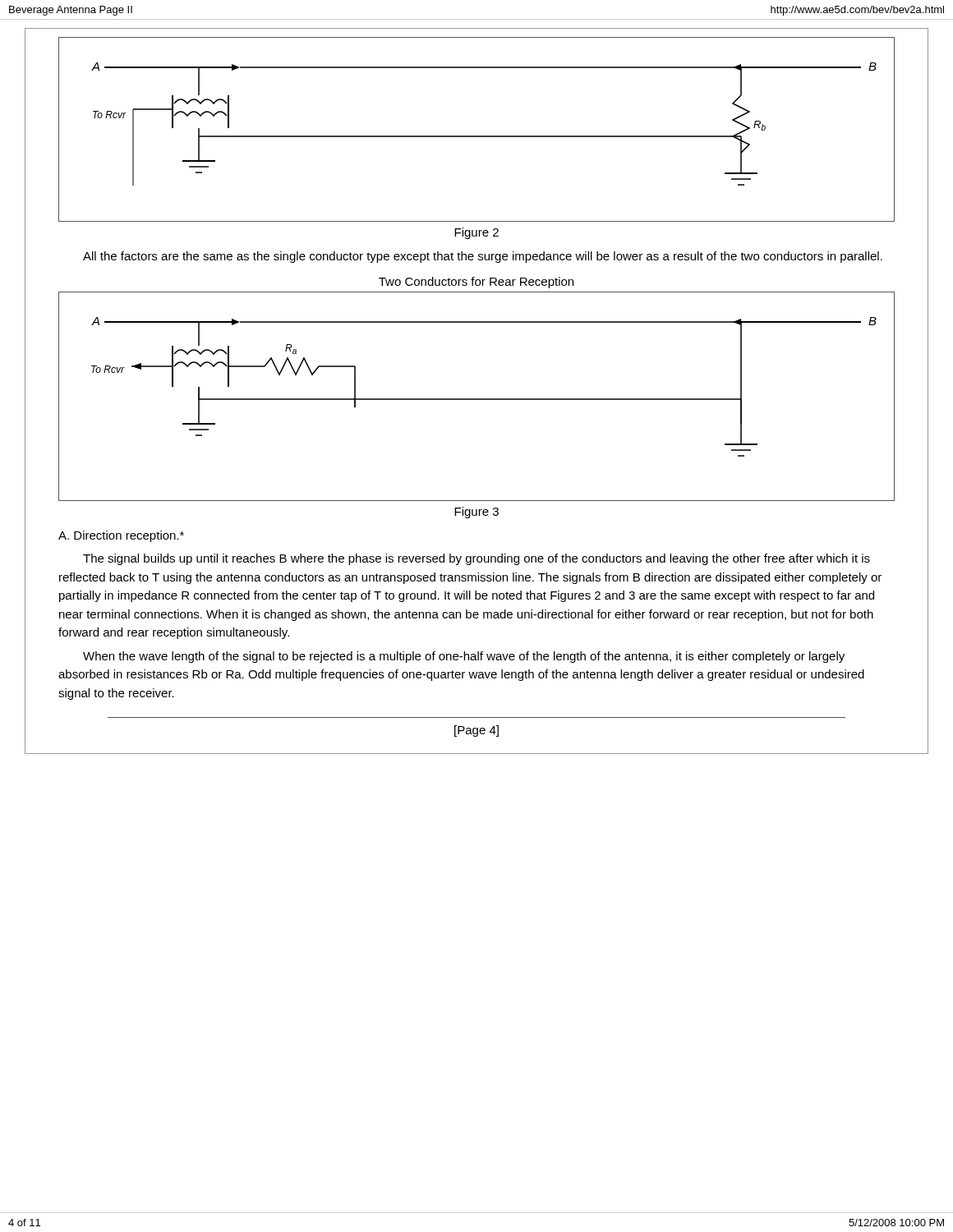This screenshot has height=1232, width=953.
Task: Click where it says "A. Direction reception.*"
Action: pos(121,535)
